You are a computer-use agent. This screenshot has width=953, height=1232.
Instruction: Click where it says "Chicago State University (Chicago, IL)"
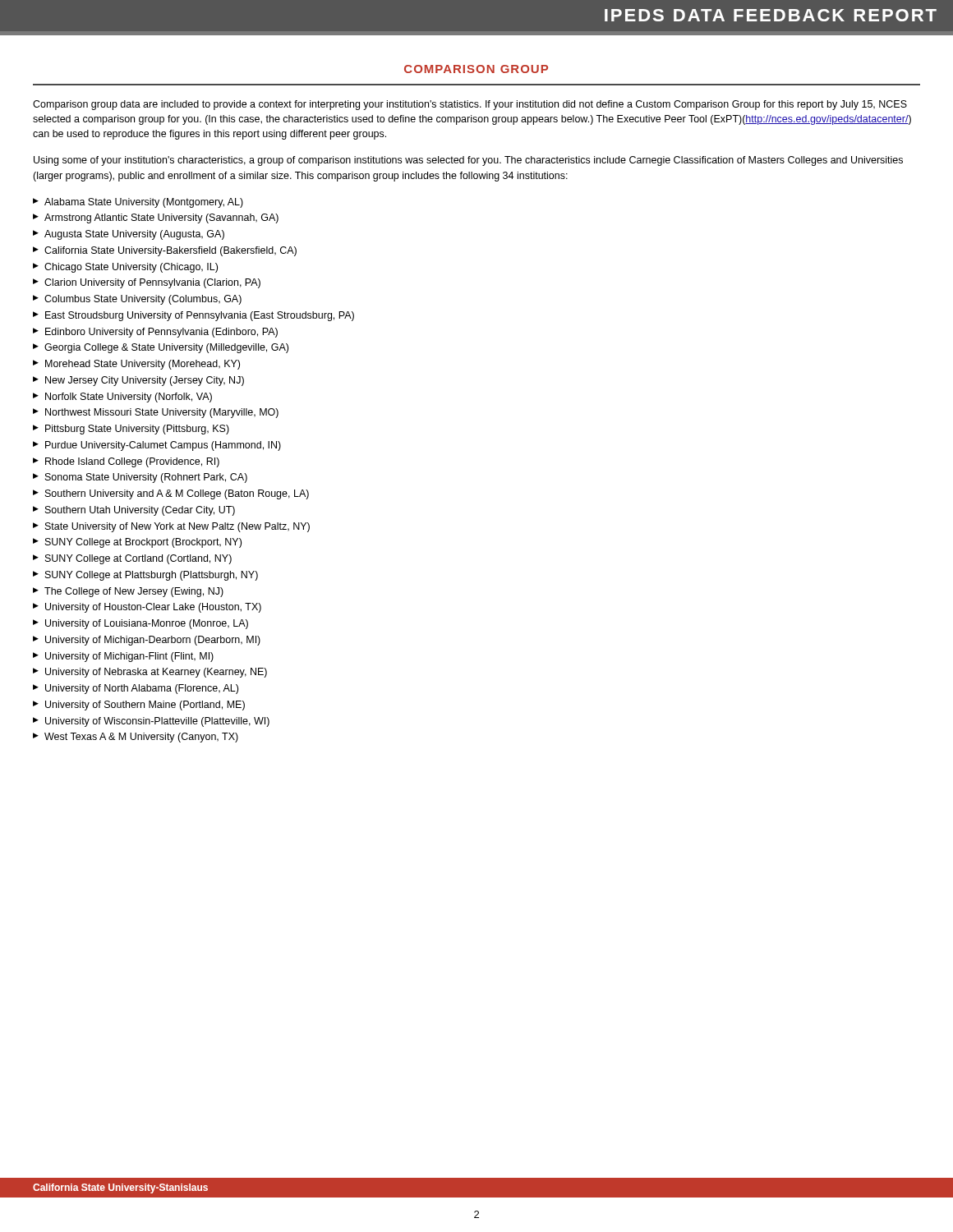click(x=131, y=267)
